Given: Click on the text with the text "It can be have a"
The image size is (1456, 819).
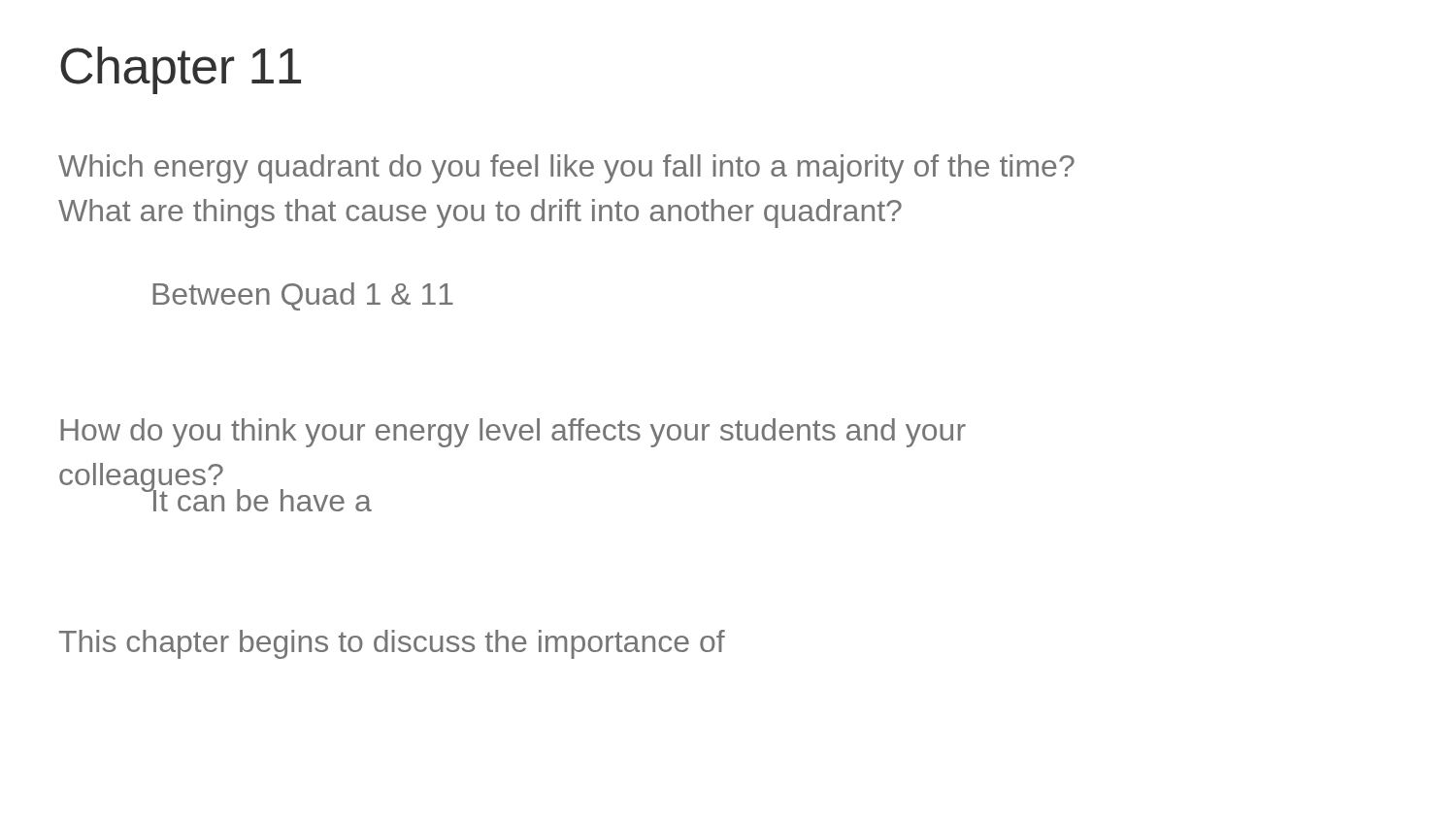Looking at the screenshot, I should 261,501.
